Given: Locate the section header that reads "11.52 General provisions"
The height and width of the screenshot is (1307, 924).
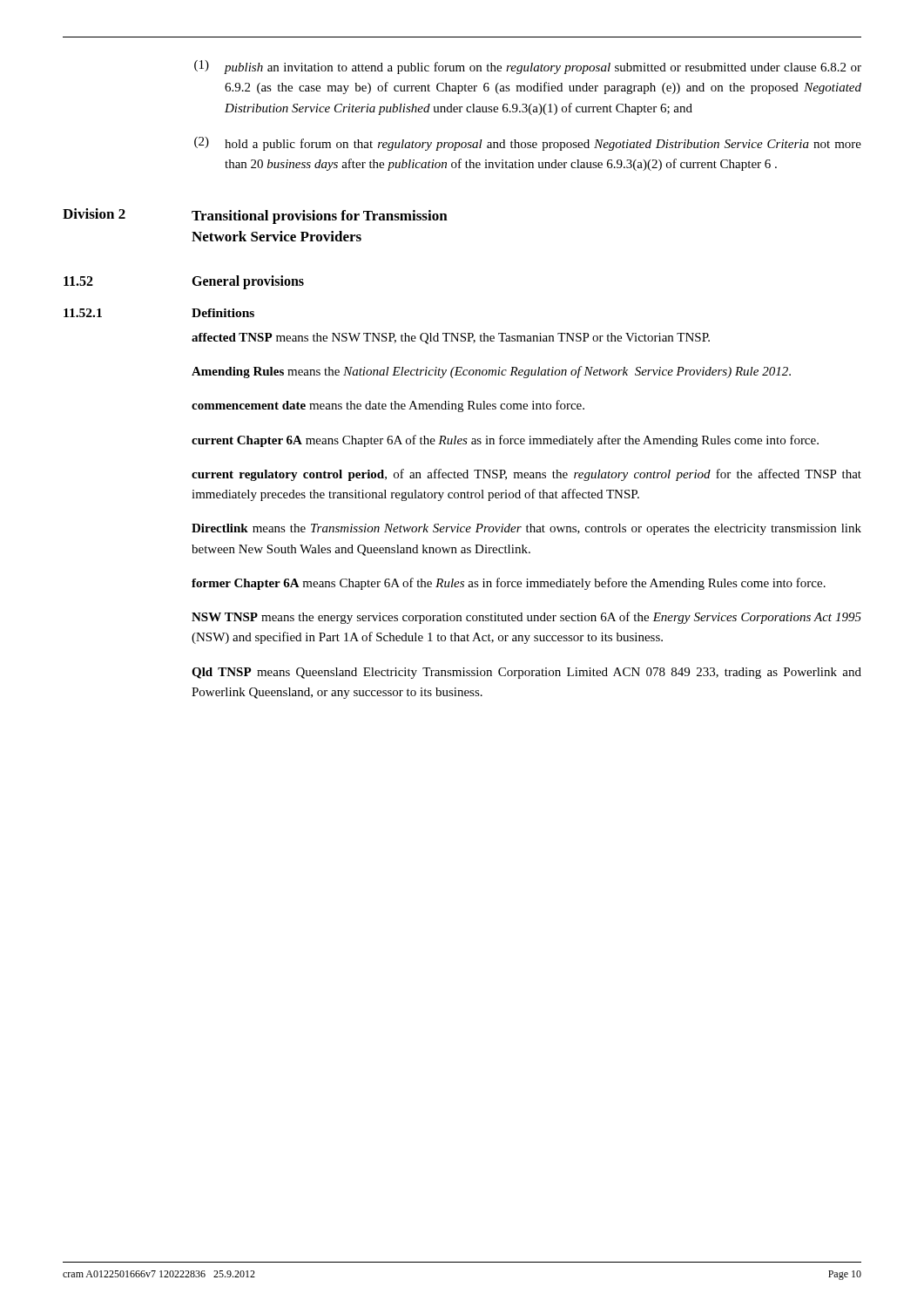Looking at the screenshot, I should click(x=183, y=281).
